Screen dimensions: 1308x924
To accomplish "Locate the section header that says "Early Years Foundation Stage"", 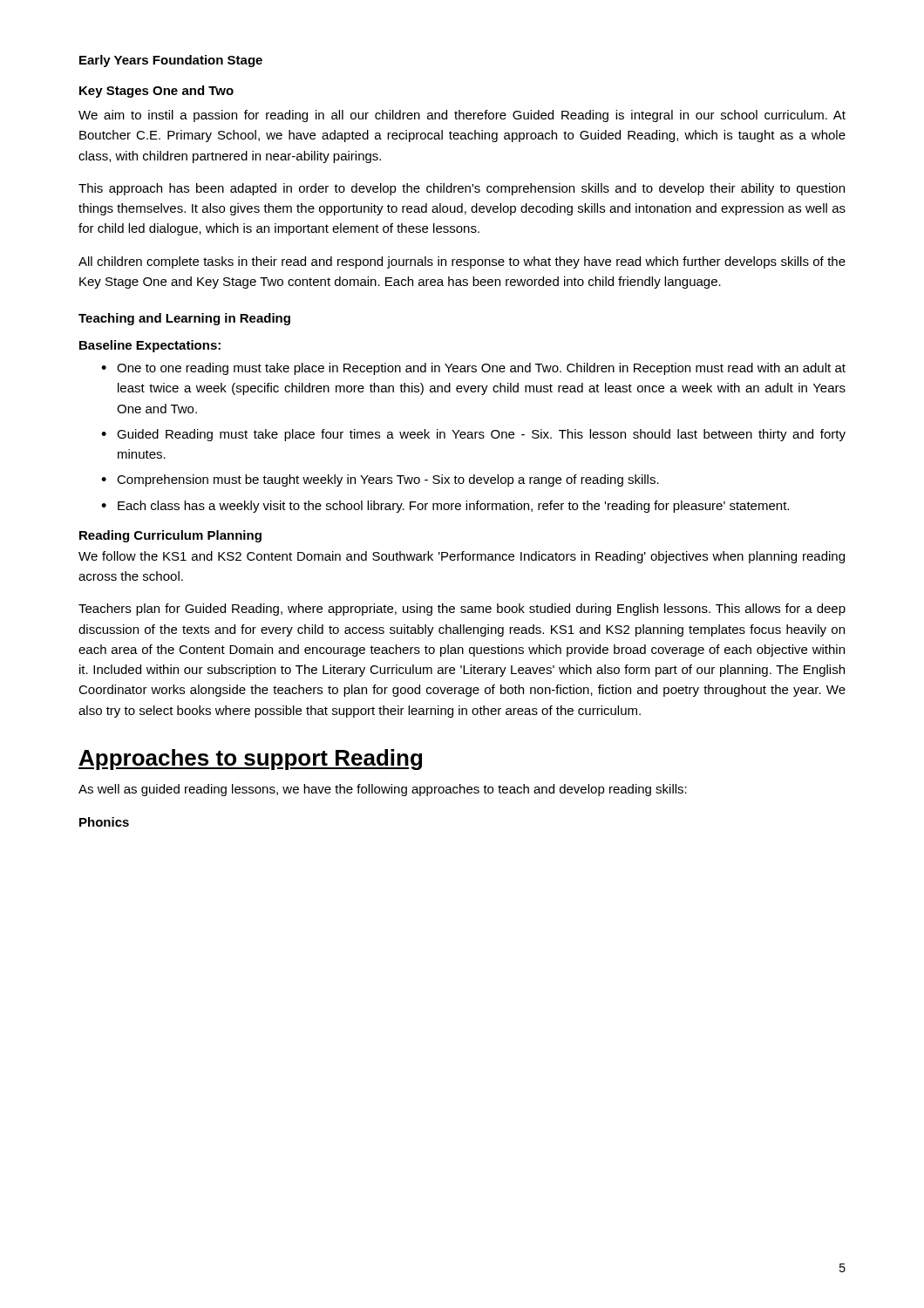I will [x=171, y=60].
